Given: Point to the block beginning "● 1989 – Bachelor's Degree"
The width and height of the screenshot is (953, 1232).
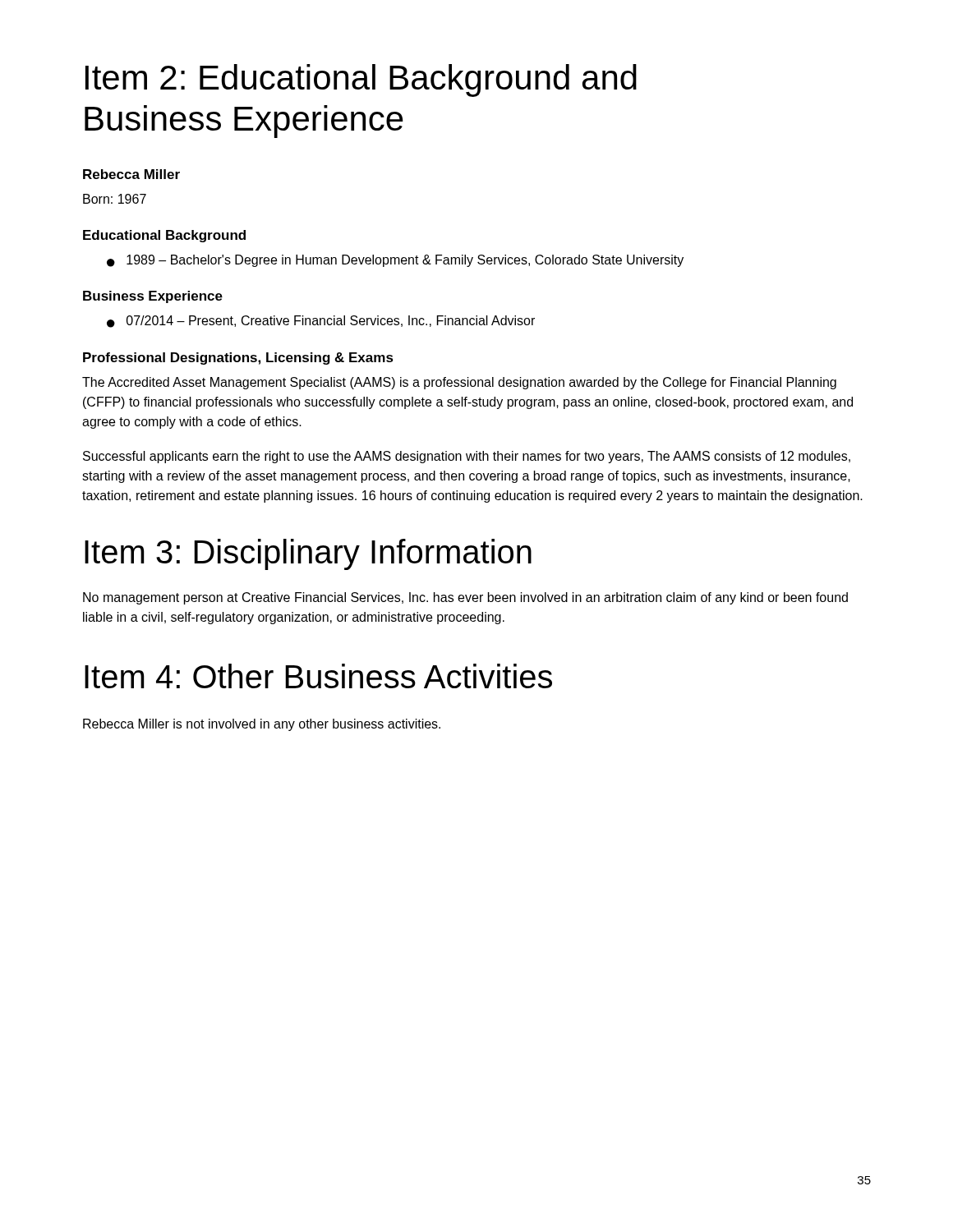Looking at the screenshot, I should pyautogui.click(x=488, y=262).
